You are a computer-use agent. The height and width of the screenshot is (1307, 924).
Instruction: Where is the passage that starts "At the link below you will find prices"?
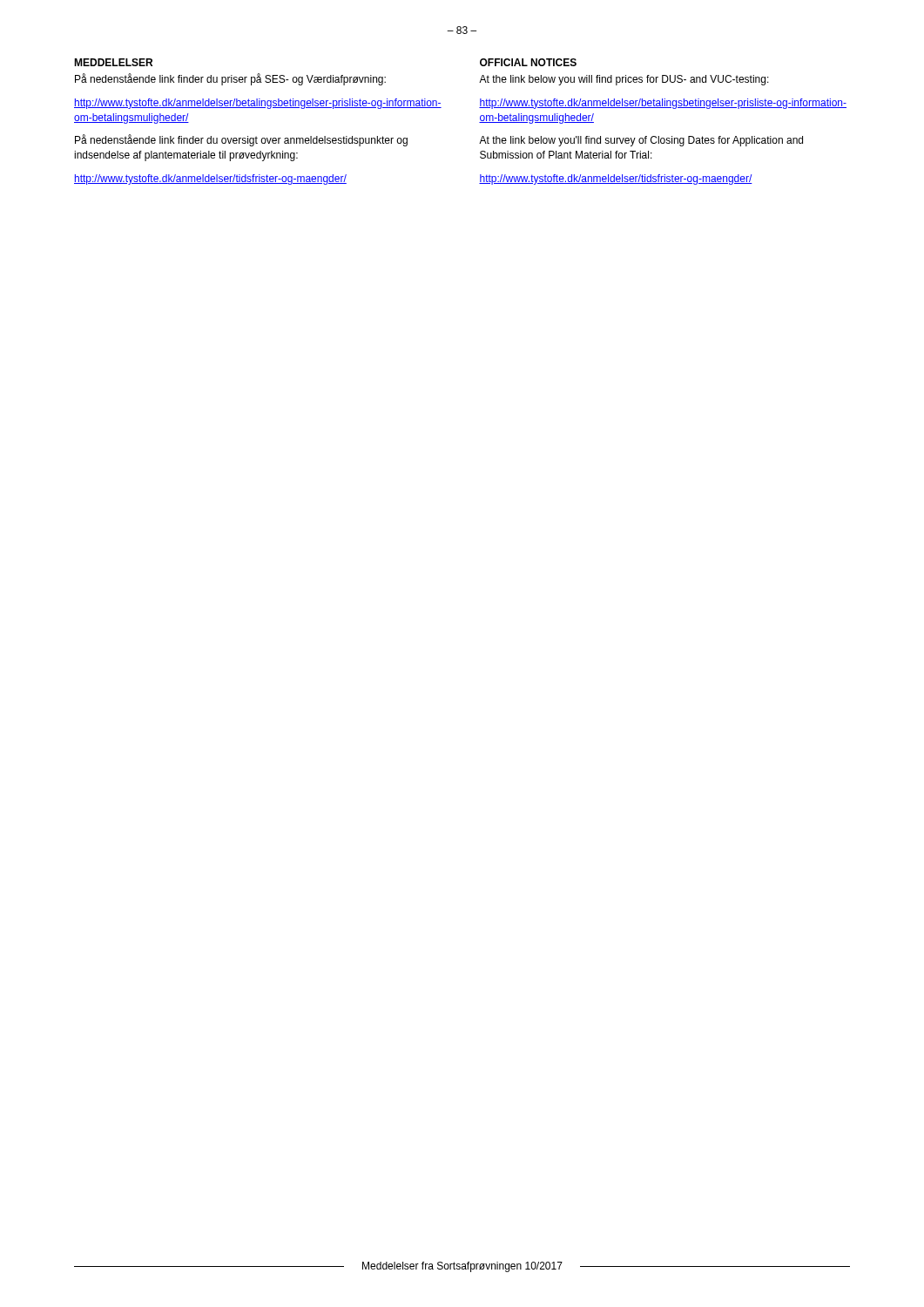(624, 79)
